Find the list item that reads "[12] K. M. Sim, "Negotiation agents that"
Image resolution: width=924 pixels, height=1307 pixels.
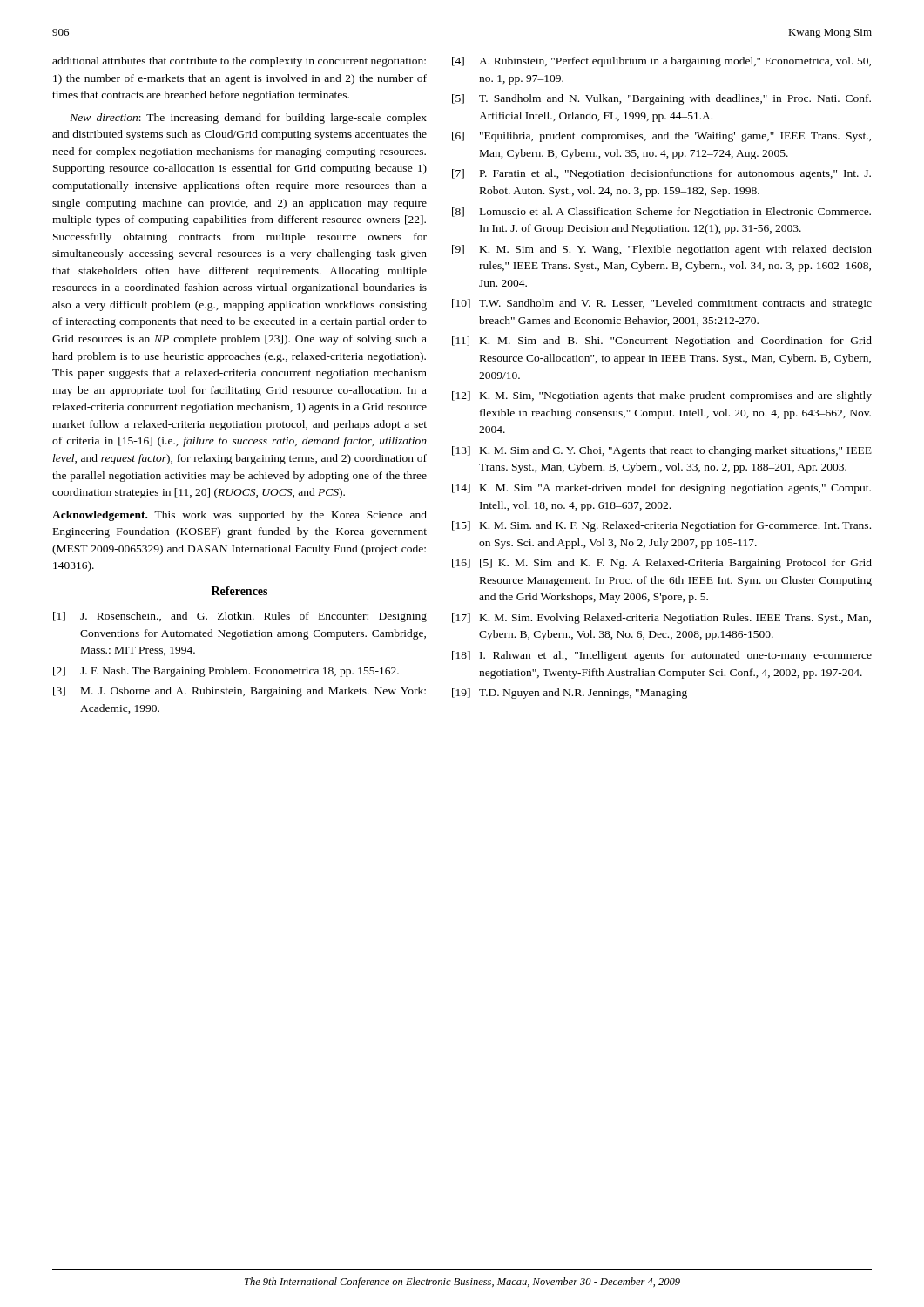pyautogui.click(x=661, y=413)
